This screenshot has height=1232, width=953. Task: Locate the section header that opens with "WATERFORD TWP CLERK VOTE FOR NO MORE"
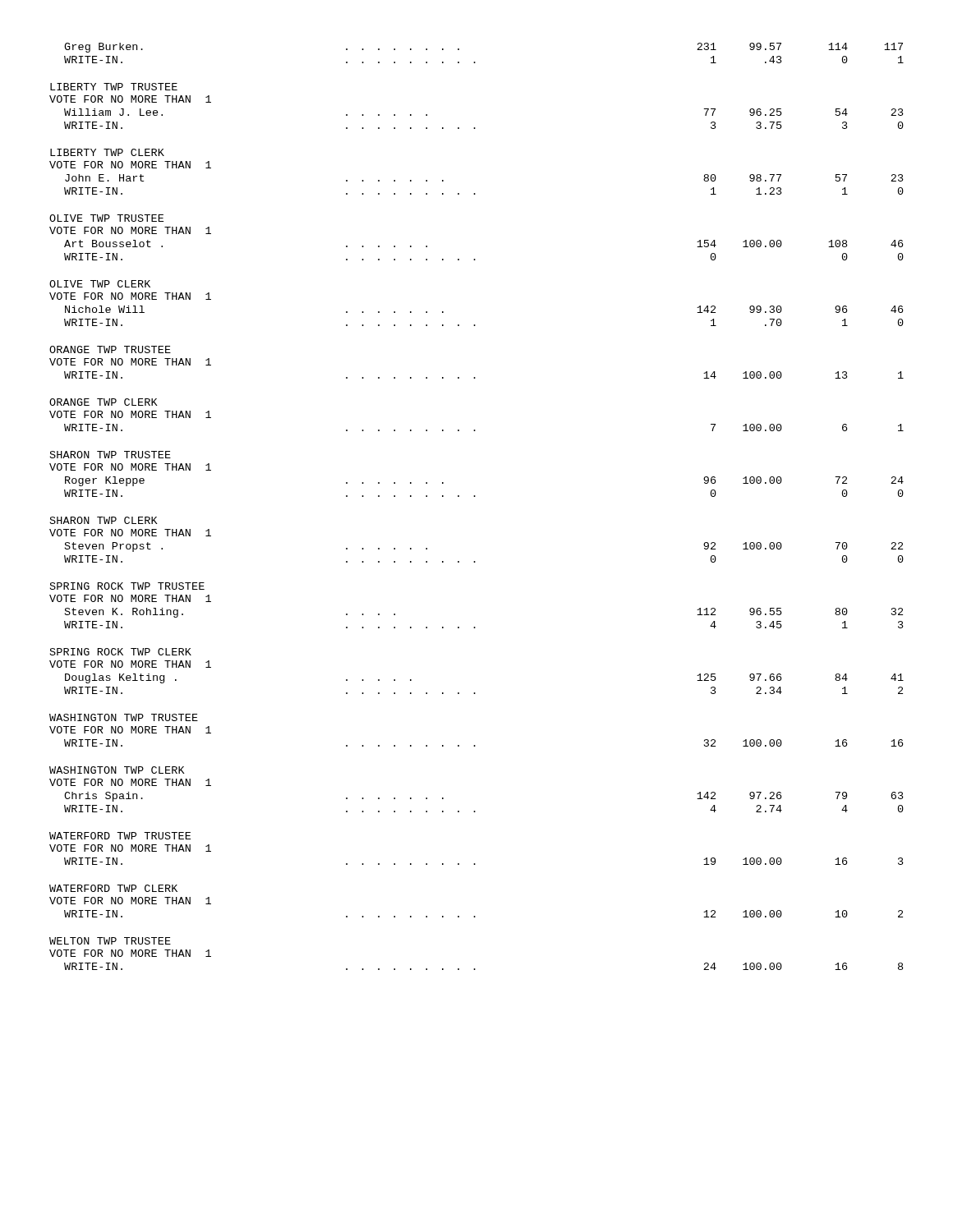pyautogui.click(x=130, y=895)
